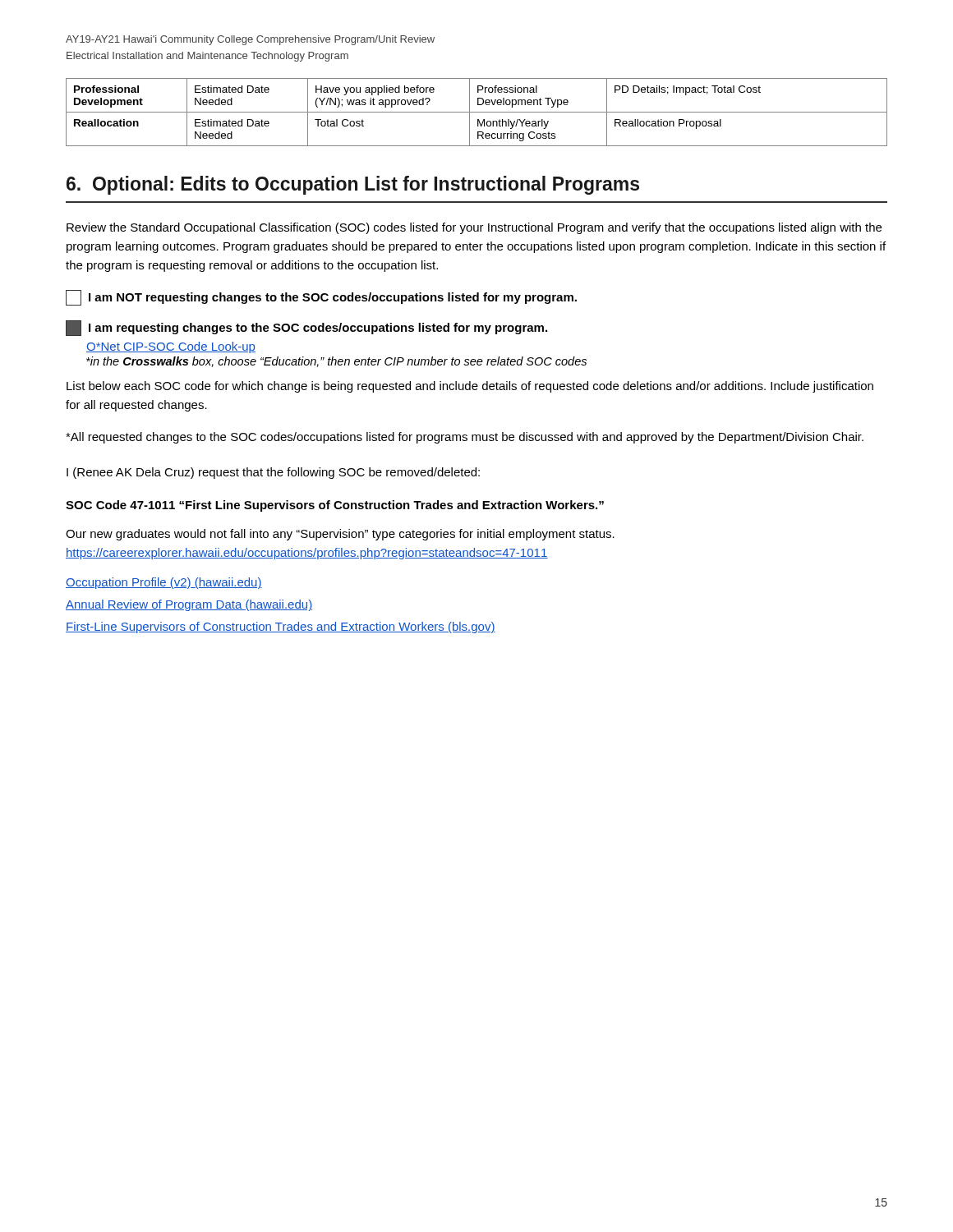Find the text block containing "Review the Standard Occupational Classification"
The image size is (953, 1232).
point(476,246)
